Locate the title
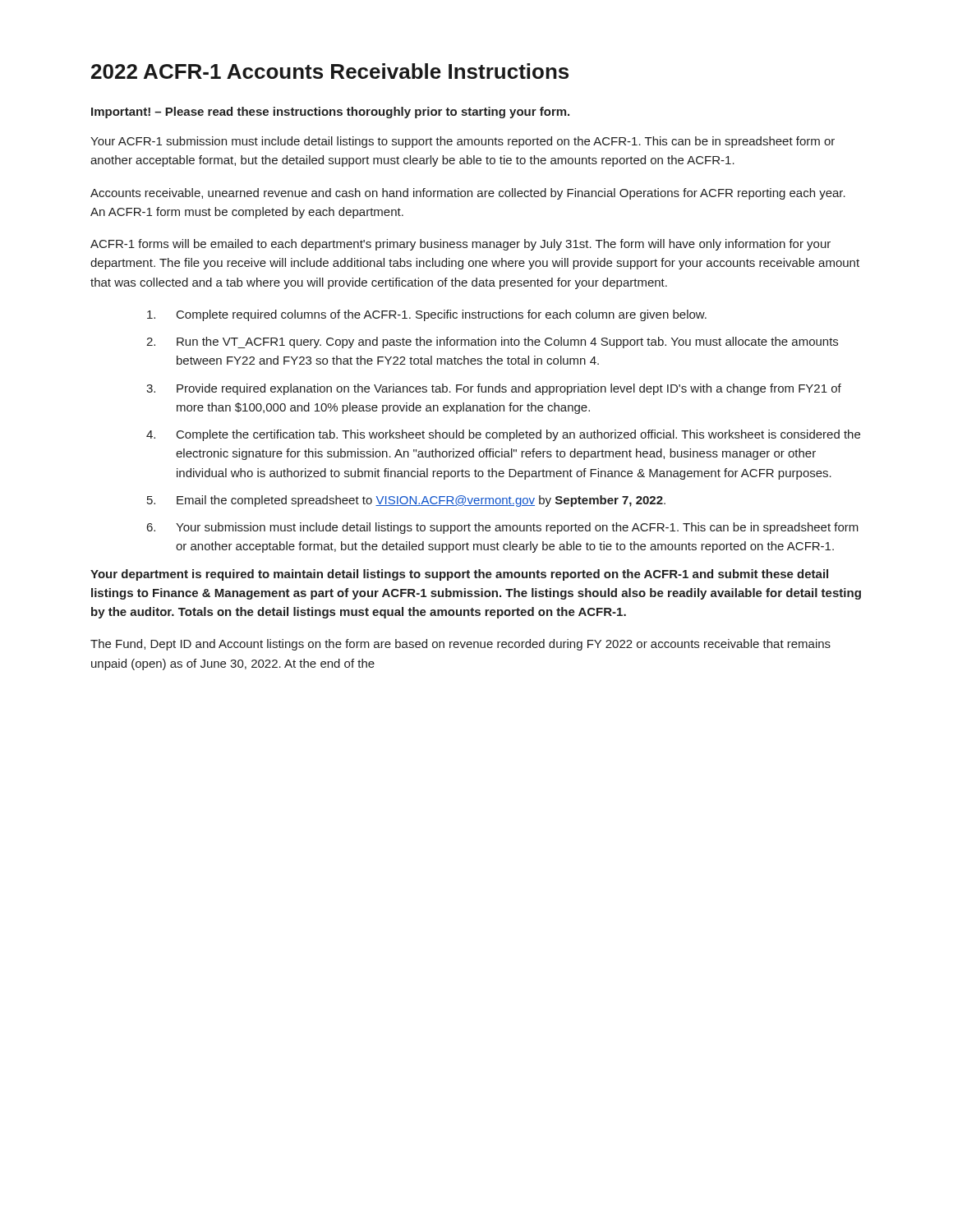Viewport: 953px width, 1232px height. [x=330, y=71]
